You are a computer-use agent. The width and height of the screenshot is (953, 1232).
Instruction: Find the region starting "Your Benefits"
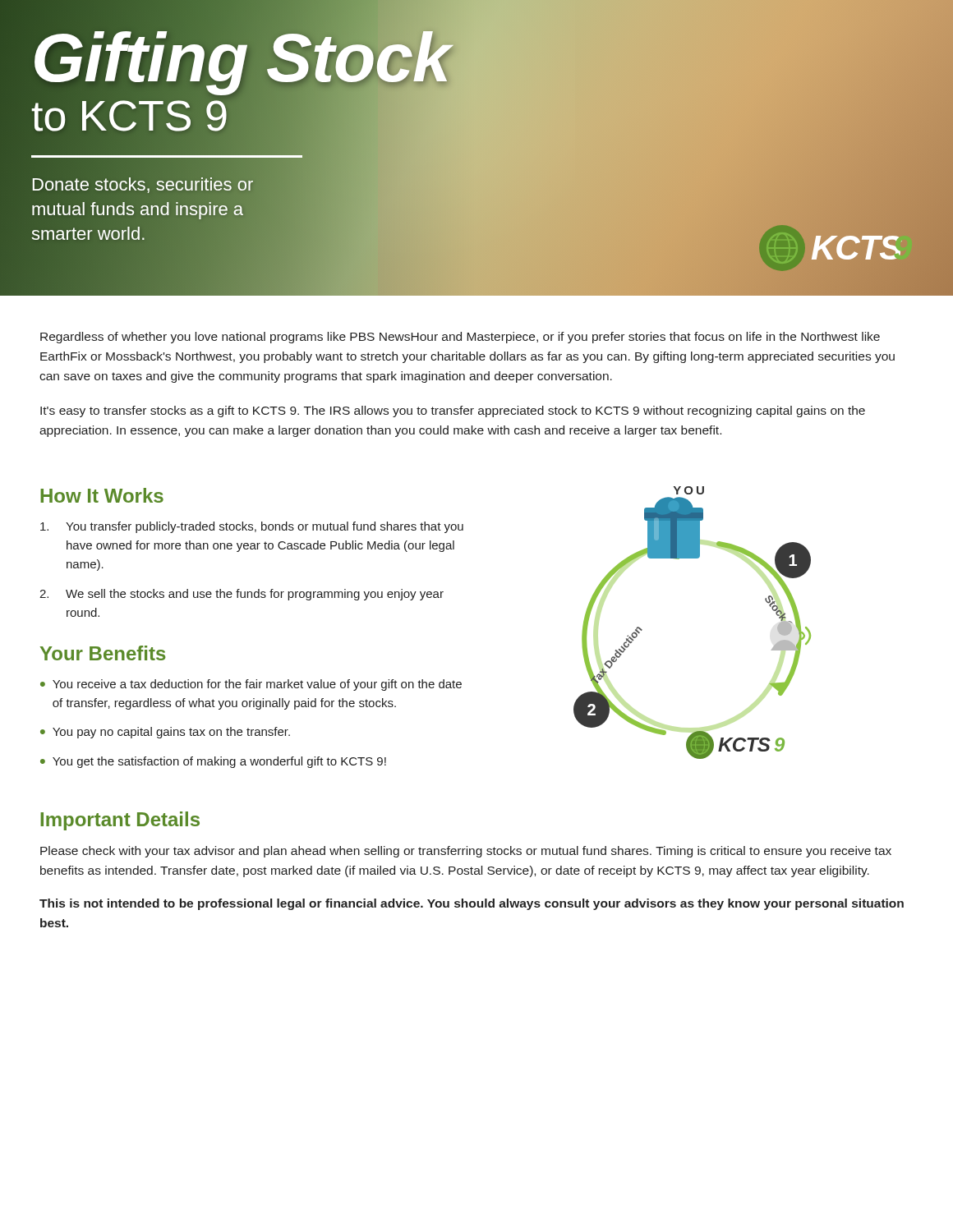pyautogui.click(x=103, y=653)
